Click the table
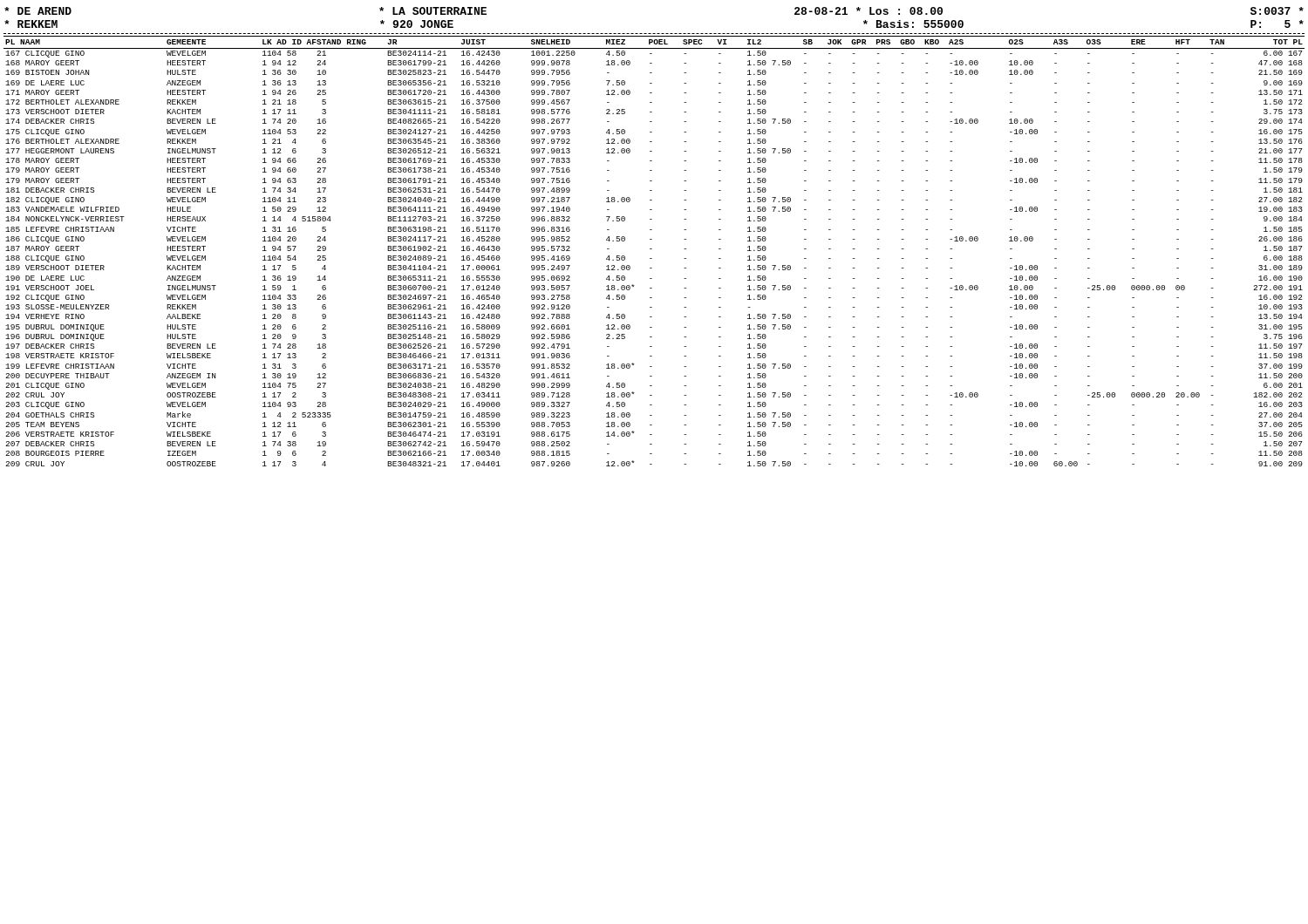This screenshot has width=1308, height=924. pos(654,252)
